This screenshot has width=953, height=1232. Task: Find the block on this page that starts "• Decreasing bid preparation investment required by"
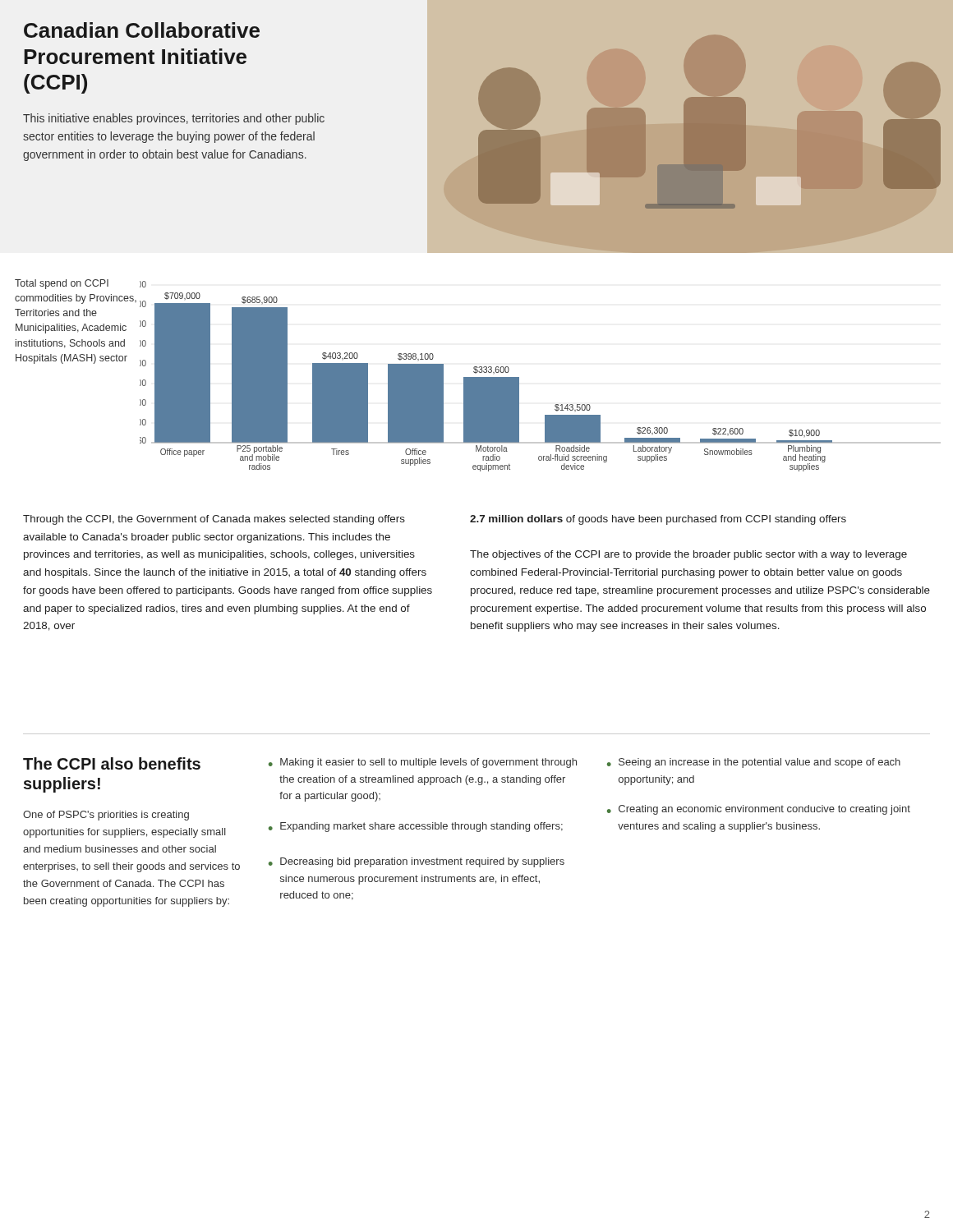pyautogui.click(x=424, y=879)
